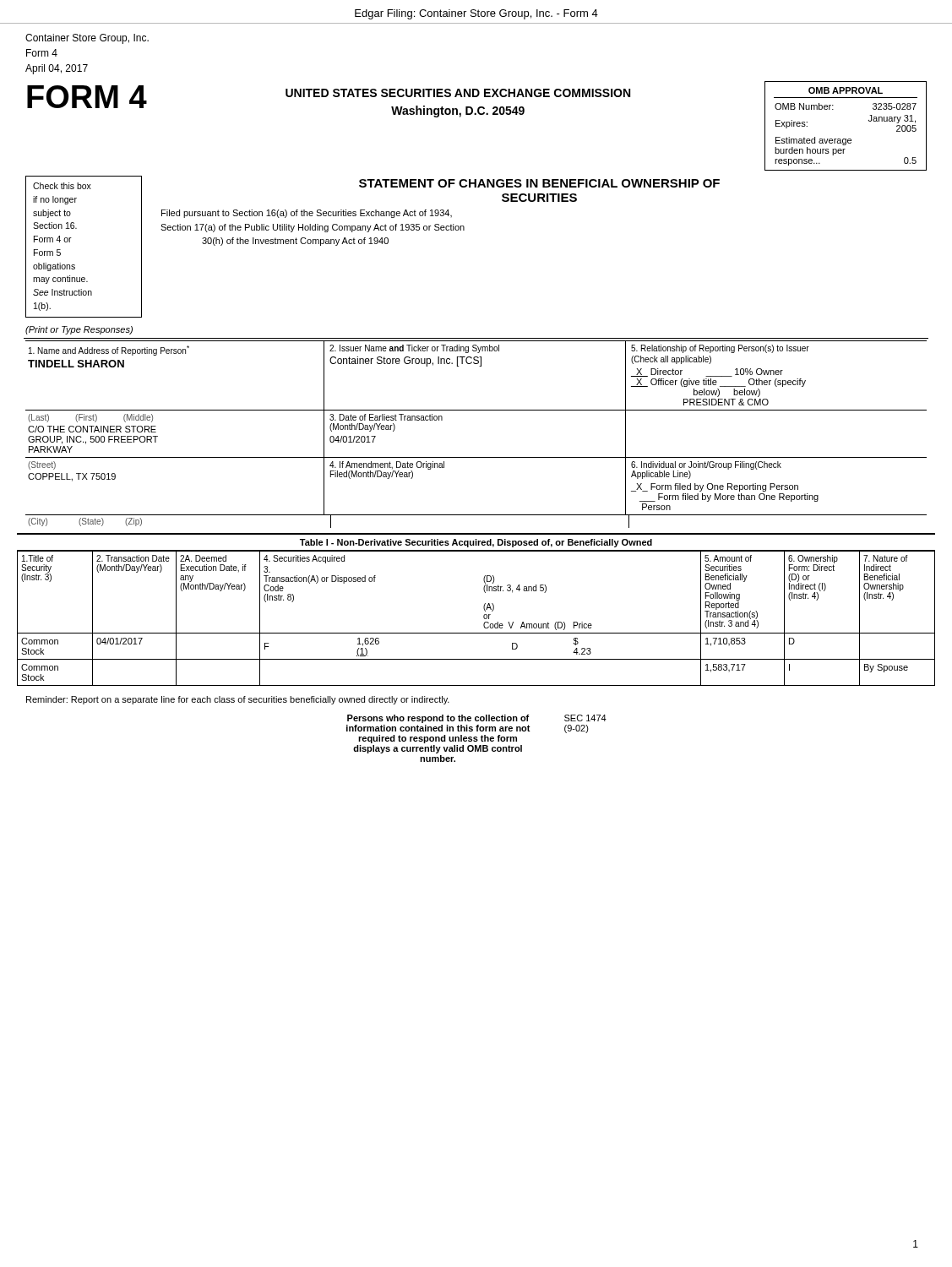
Task: Select the region starting "(Last) (First) (Middle) C/O THE CONTAINER STORE GROUP,"
Action: [90, 418]
